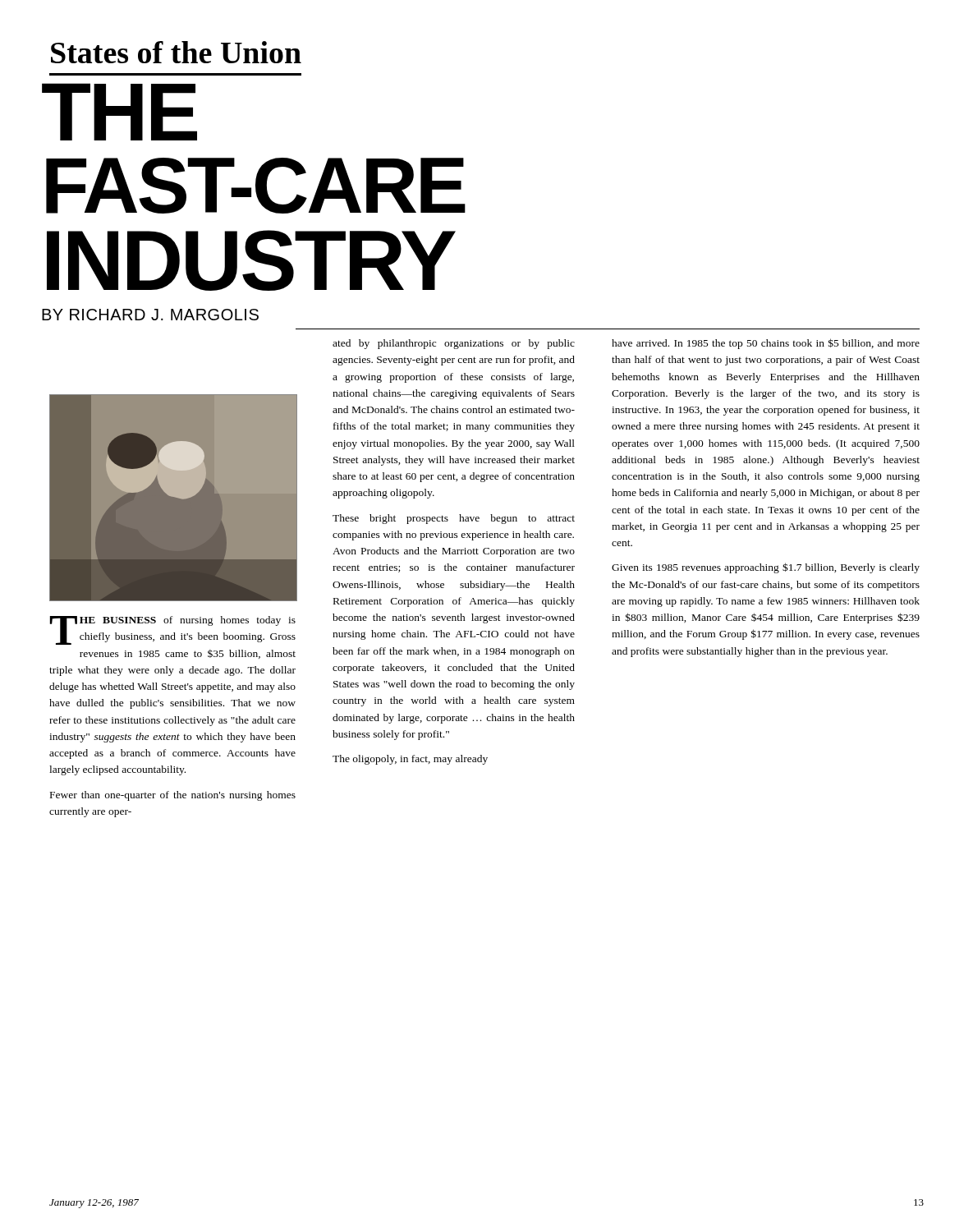Find the photo
Screen dimensions: 1232x973
[173, 498]
